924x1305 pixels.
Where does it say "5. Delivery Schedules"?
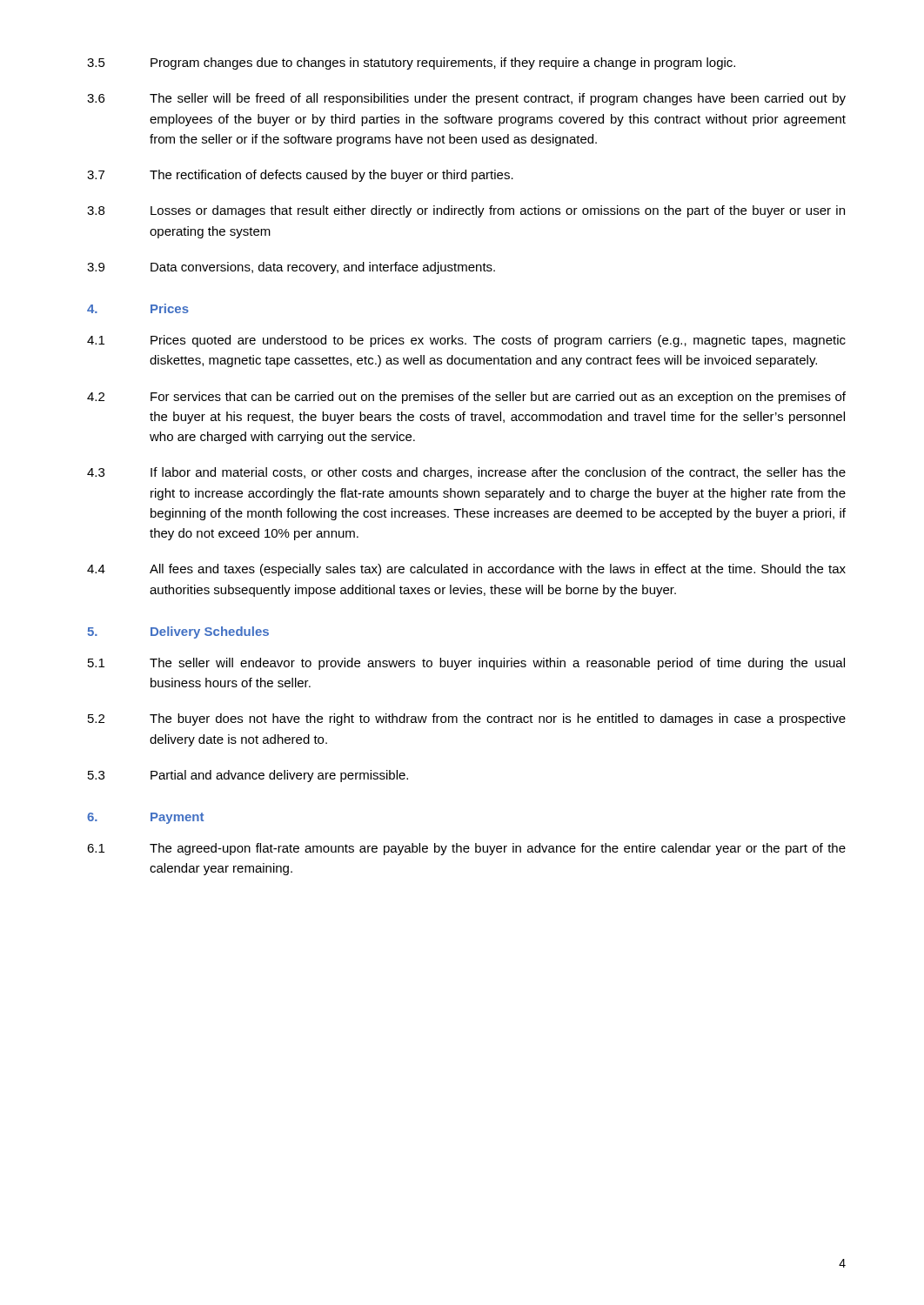[178, 631]
